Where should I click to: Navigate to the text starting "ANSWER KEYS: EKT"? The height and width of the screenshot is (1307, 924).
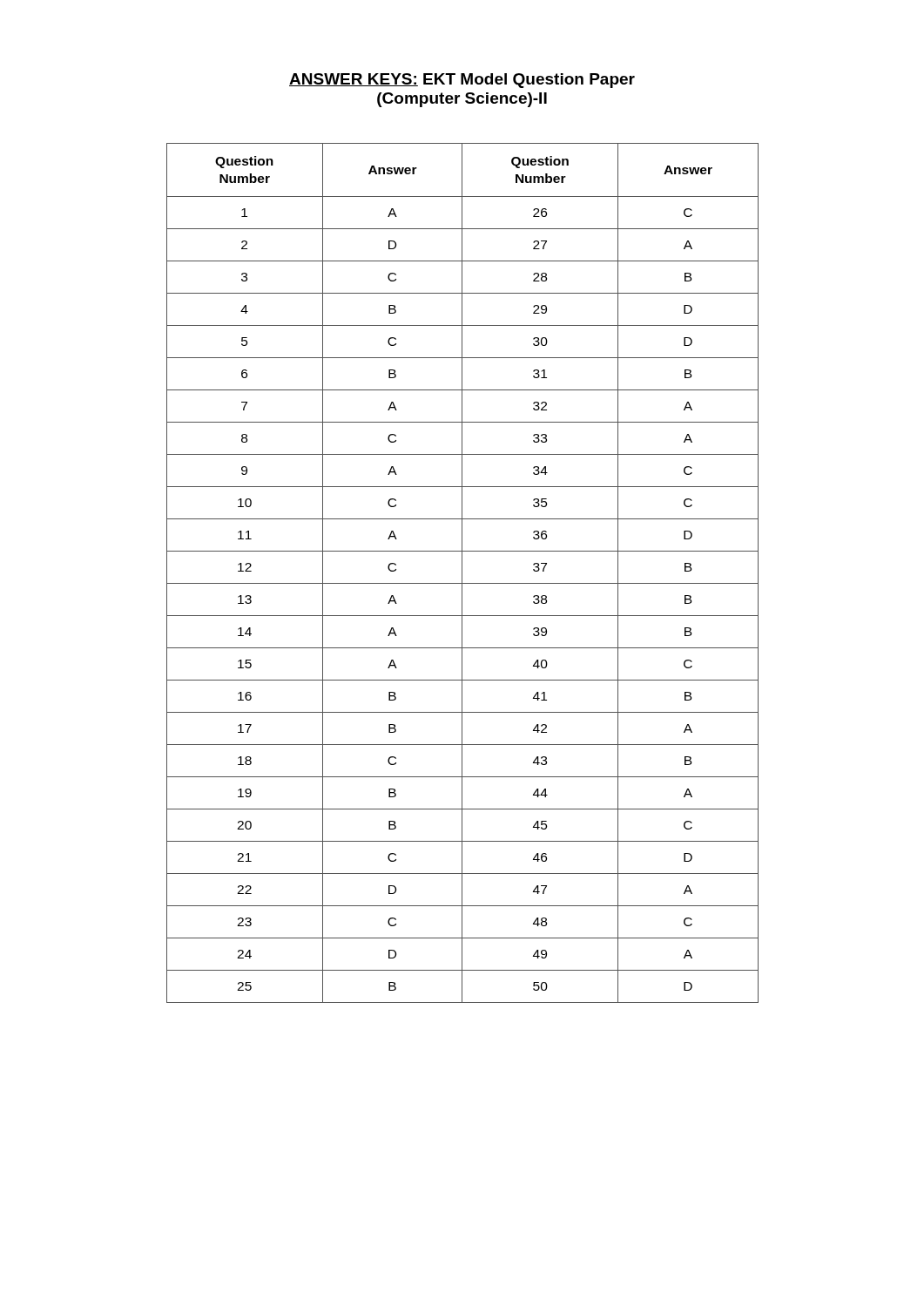462,89
